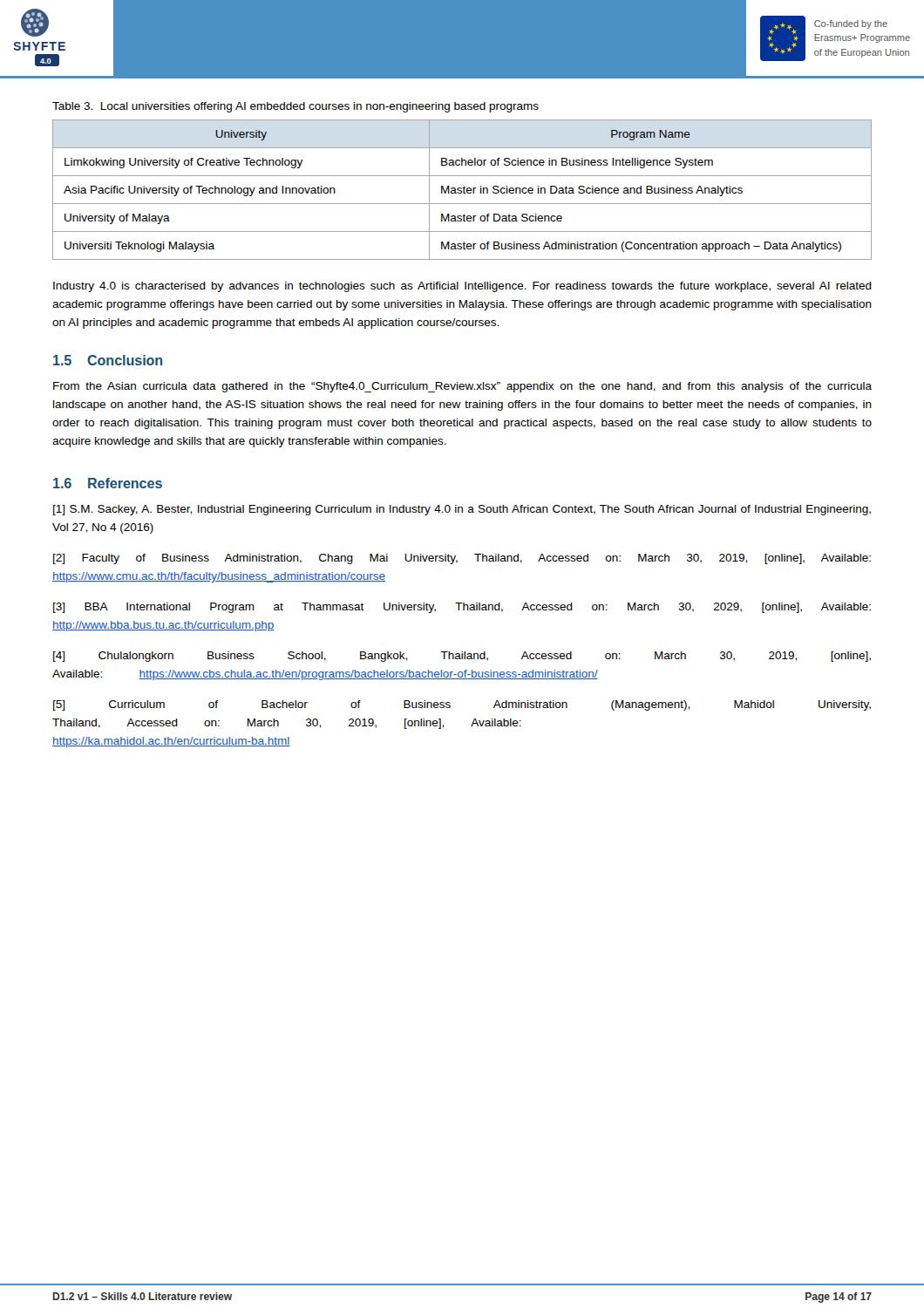Point to the block starting "[4] Chulalongkorn Business"

[462, 664]
